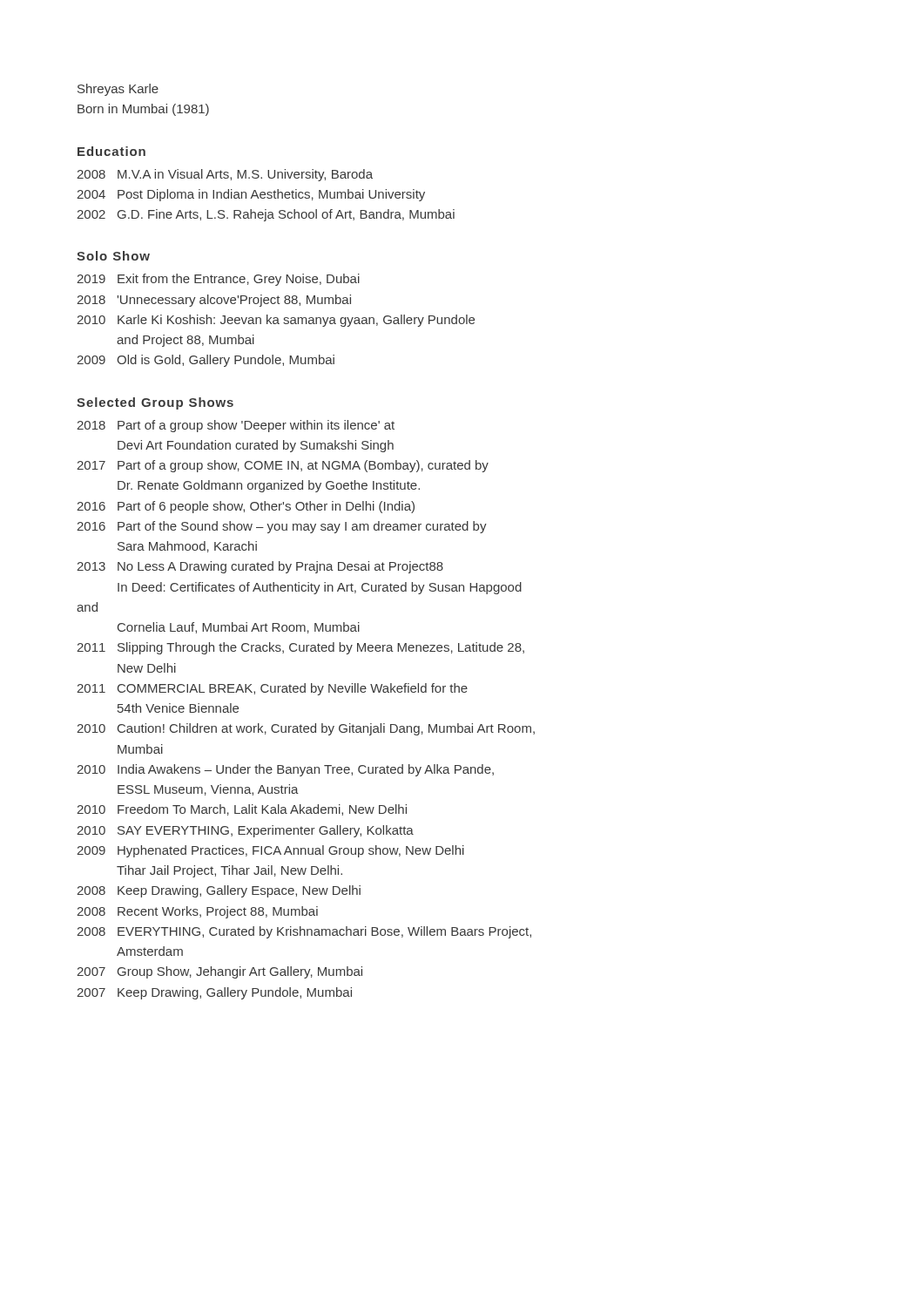Click on the passage starting "2016Part of the Sound show – you"

pyautogui.click(x=349, y=536)
